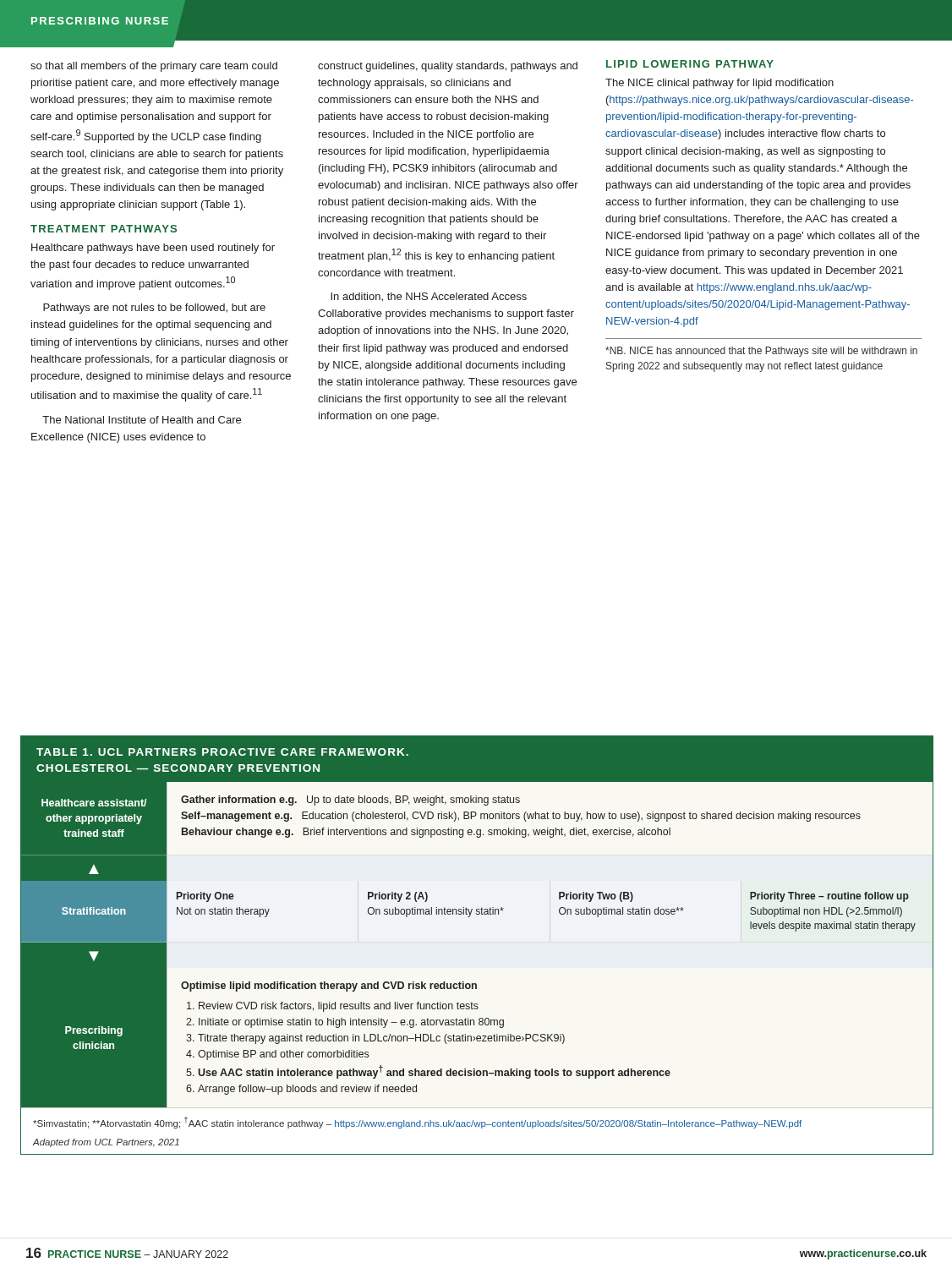Image resolution: width=952 pixels, height=1268 pixels.
Task: Find the text starting "The NICE clinical"
Action: [763, 202]
